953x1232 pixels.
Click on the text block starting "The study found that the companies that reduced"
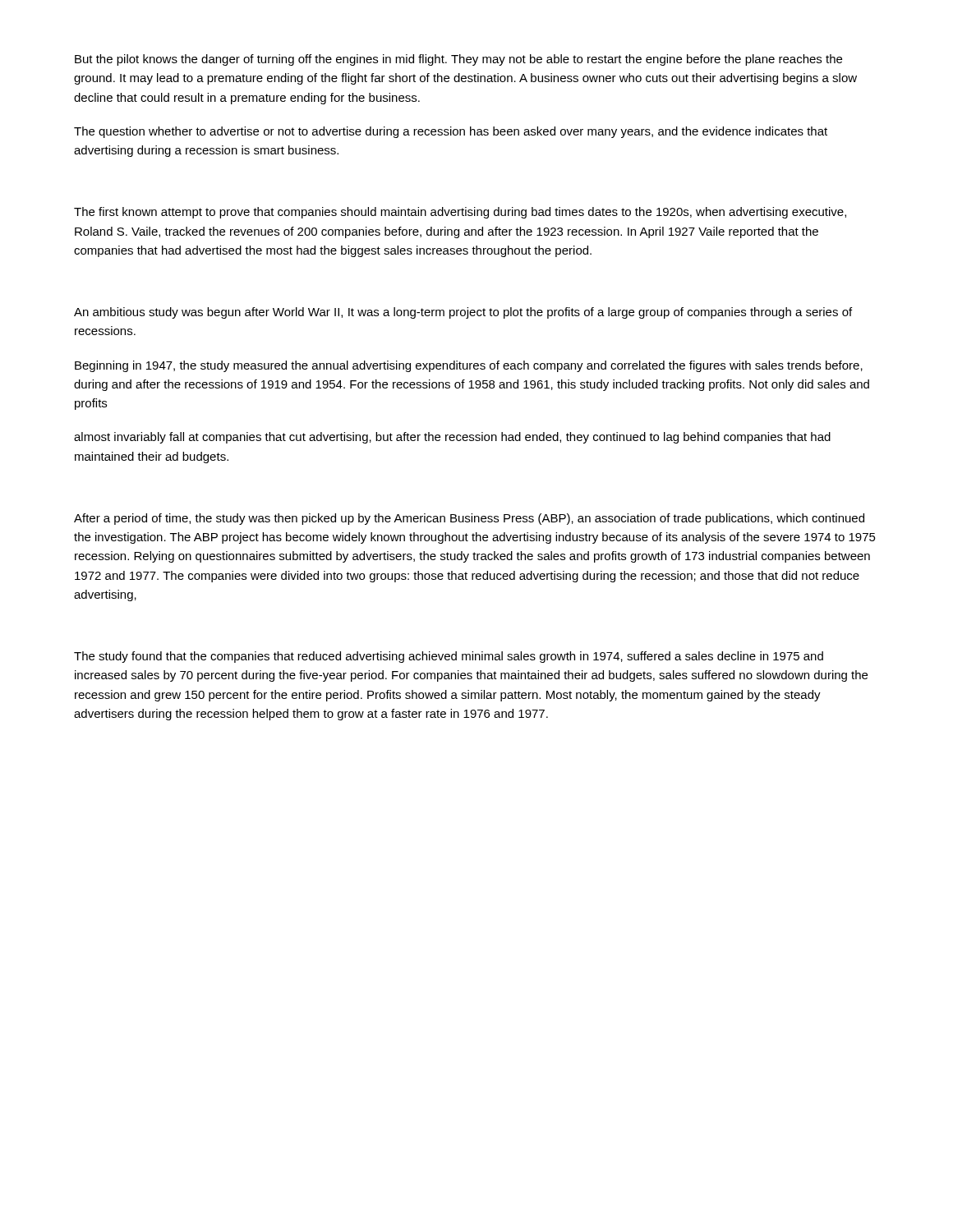(471, 684)
